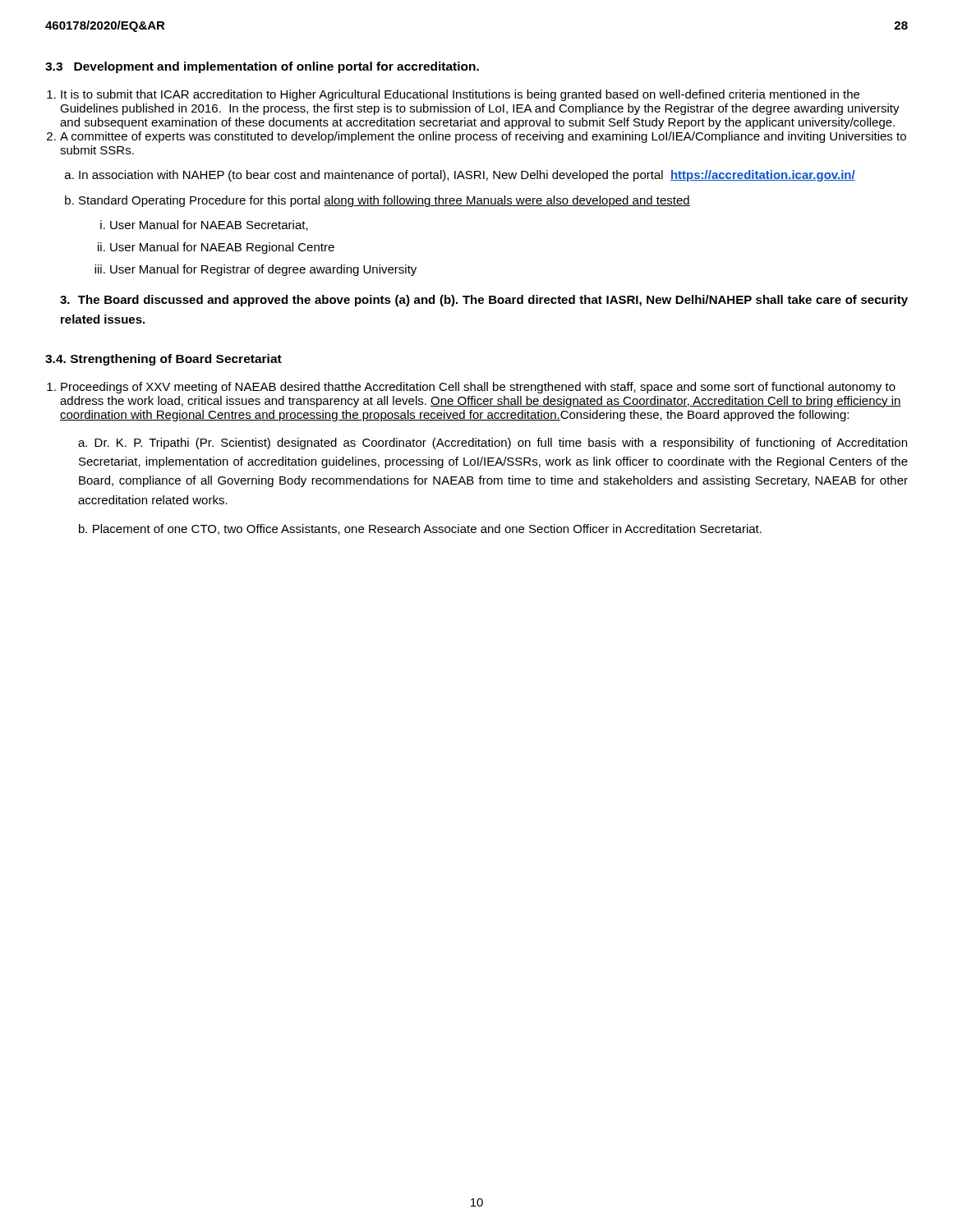Navigate to the passage starting "Proceedings of XXV meeting of NAEAB desired thatthe"

pos(484,459)
